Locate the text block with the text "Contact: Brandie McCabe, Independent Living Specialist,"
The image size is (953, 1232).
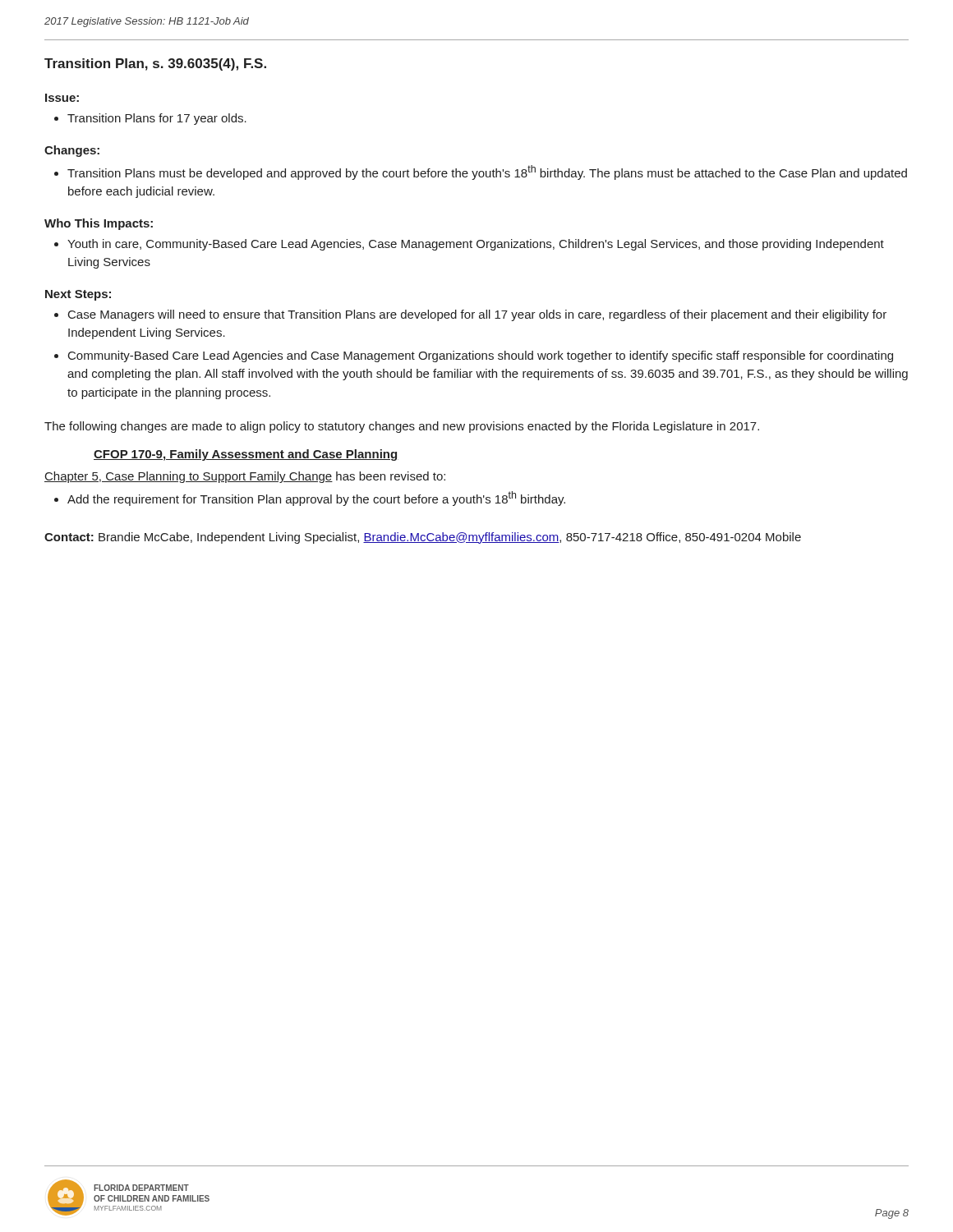pyautogui.click(x=423, y=537)
